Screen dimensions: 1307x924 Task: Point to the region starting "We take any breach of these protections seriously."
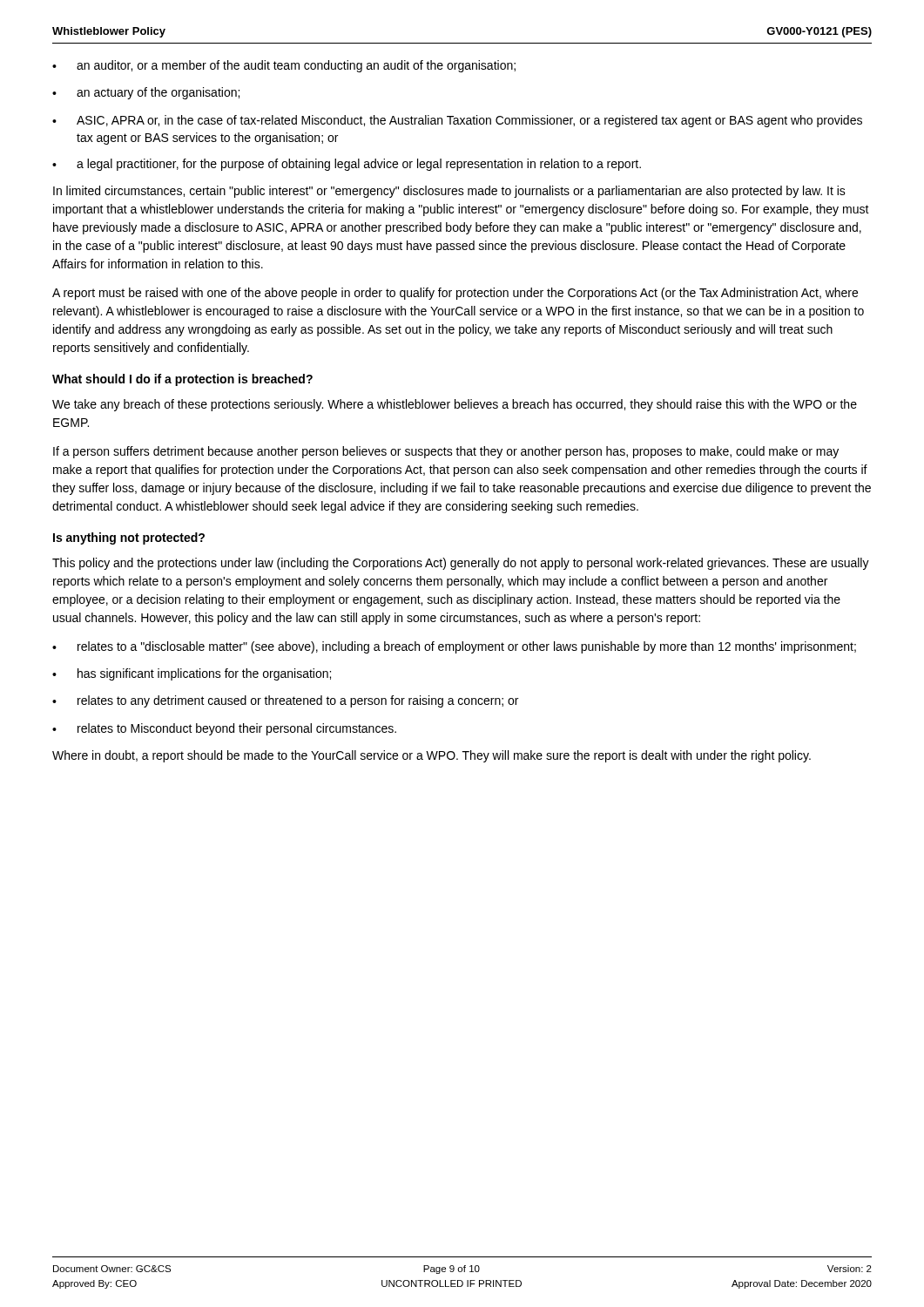[455, 414]
